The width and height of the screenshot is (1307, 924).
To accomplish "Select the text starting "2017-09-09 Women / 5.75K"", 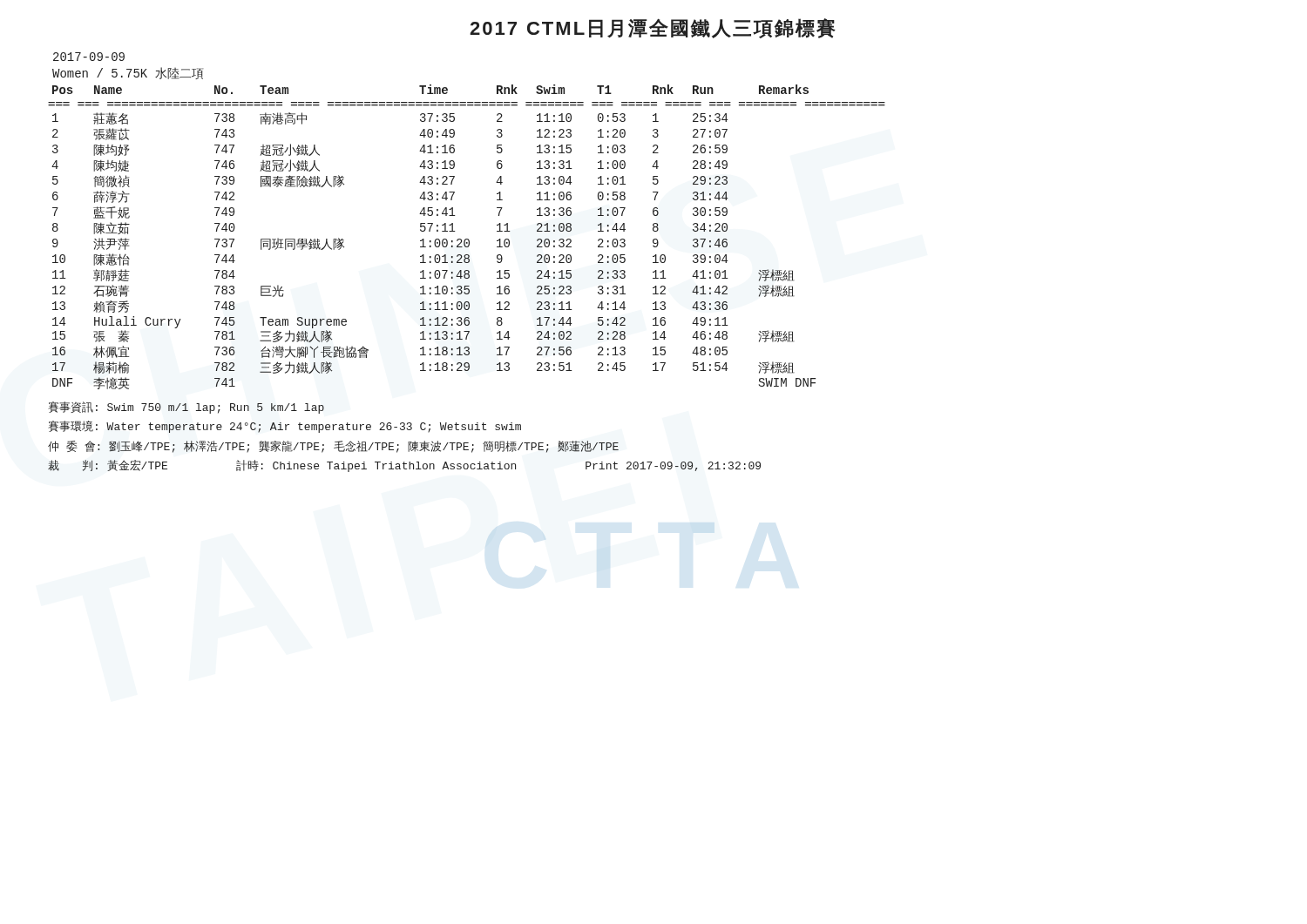I will (89, 57).
